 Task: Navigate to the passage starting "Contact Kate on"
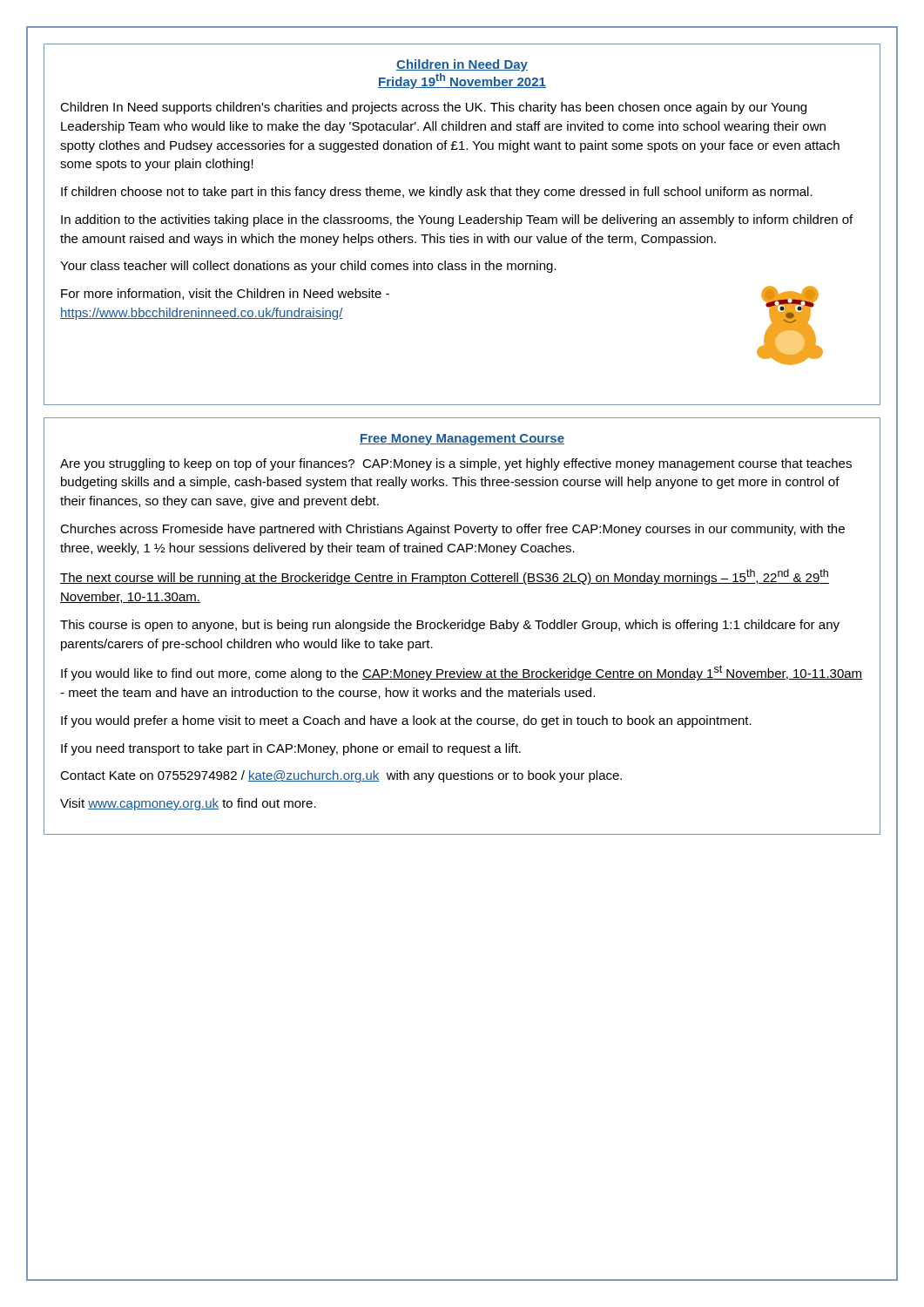342,775
